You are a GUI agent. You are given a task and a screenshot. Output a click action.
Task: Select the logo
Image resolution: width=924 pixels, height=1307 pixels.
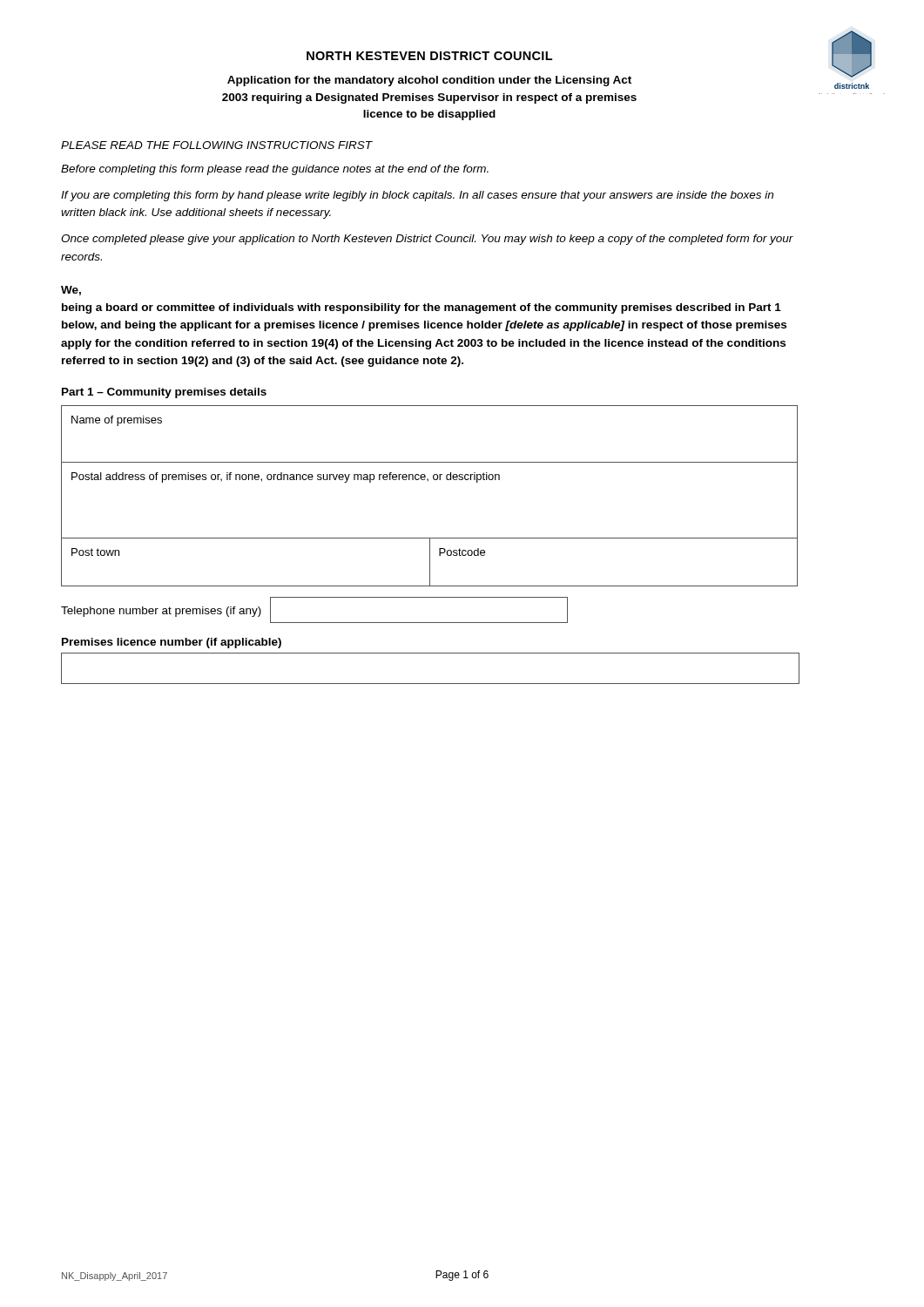[x=852, y=59]
